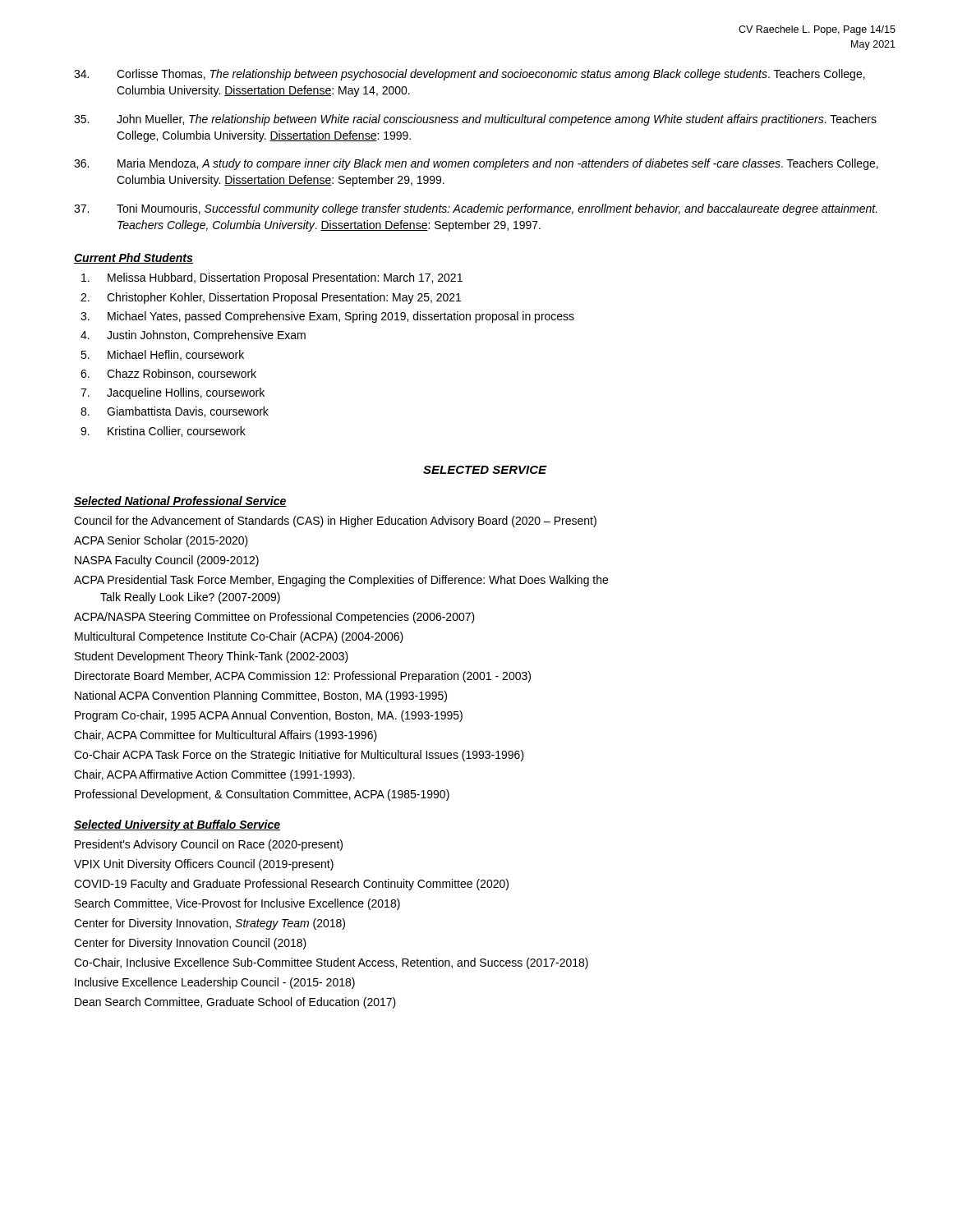Find the block on this page that starts "Search Committee, Vice-Provost"
The height and width of the screenshot is (1232, 953).
pos(237,903)
